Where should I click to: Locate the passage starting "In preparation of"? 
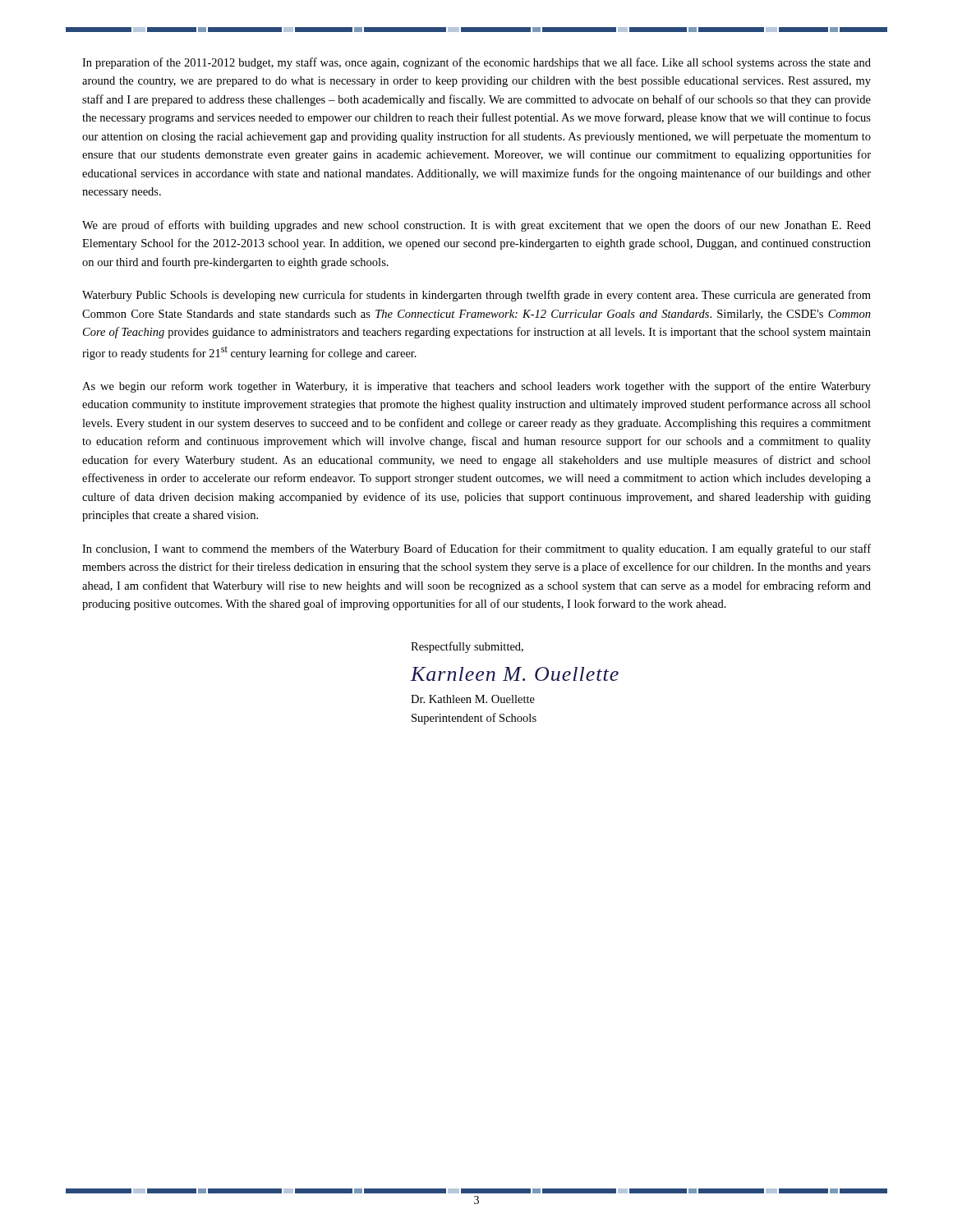coord(476,127)
